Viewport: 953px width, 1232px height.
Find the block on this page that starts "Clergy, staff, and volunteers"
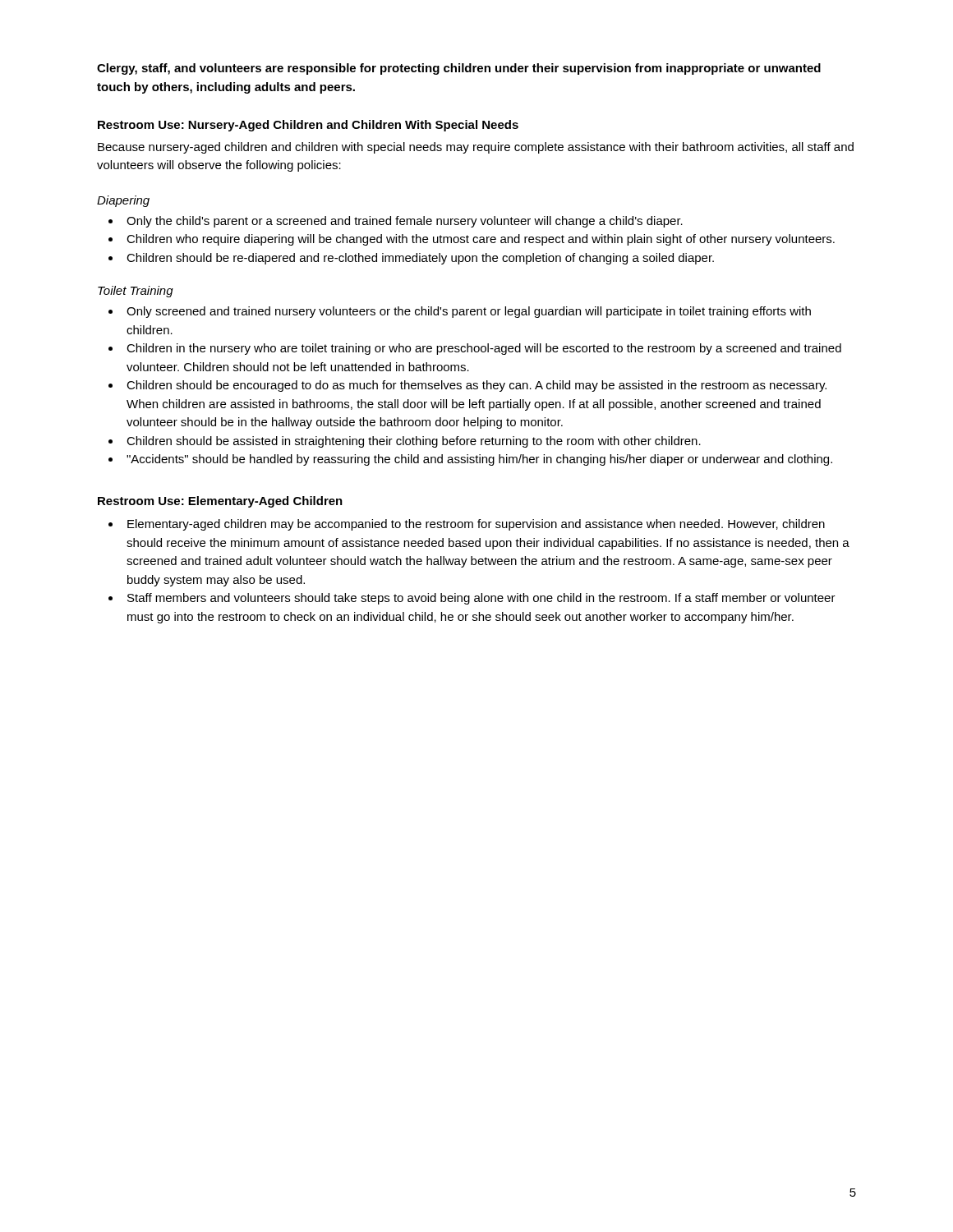[459, 77]
